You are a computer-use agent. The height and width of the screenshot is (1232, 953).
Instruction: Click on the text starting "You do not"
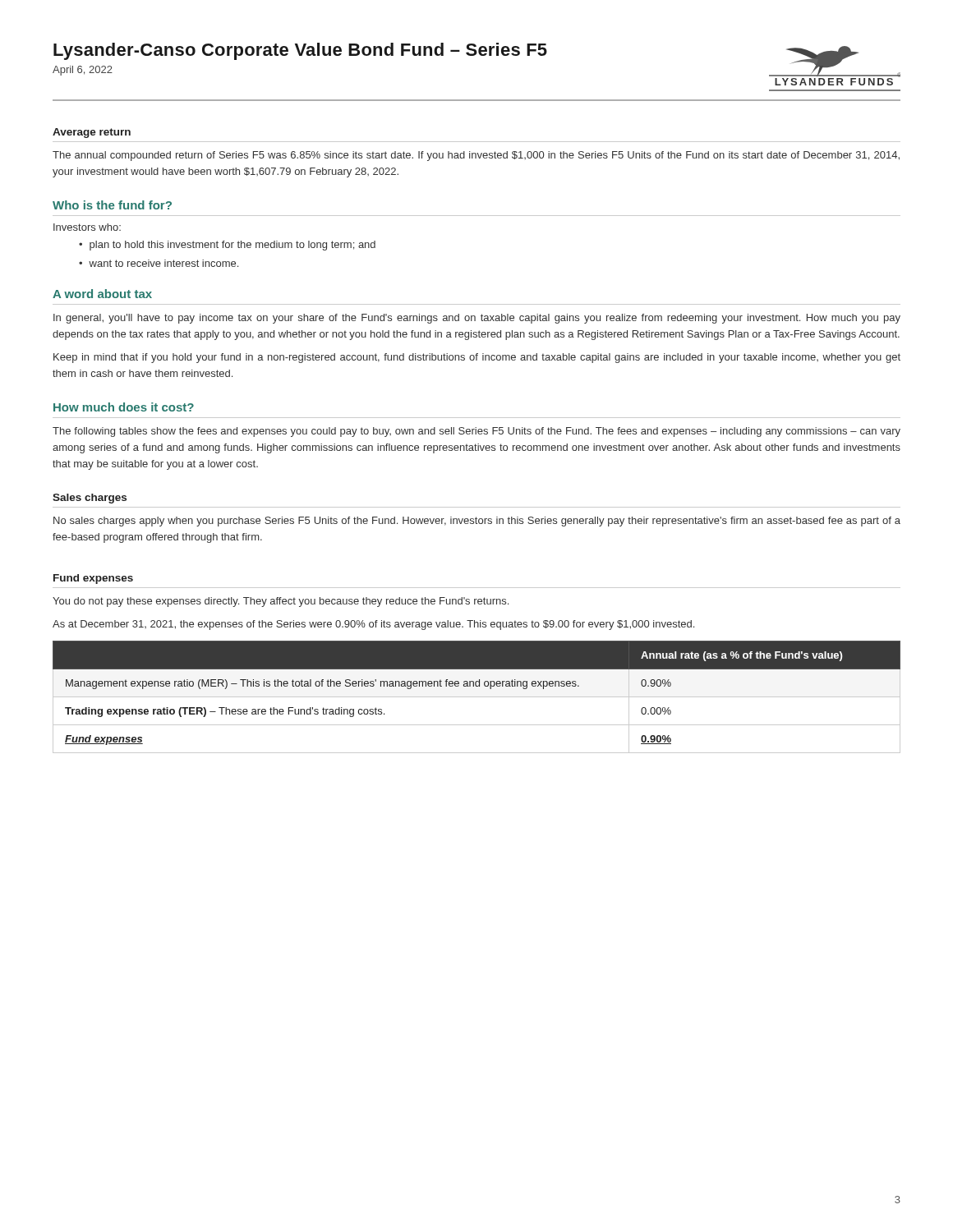click(x=281, y=601)
